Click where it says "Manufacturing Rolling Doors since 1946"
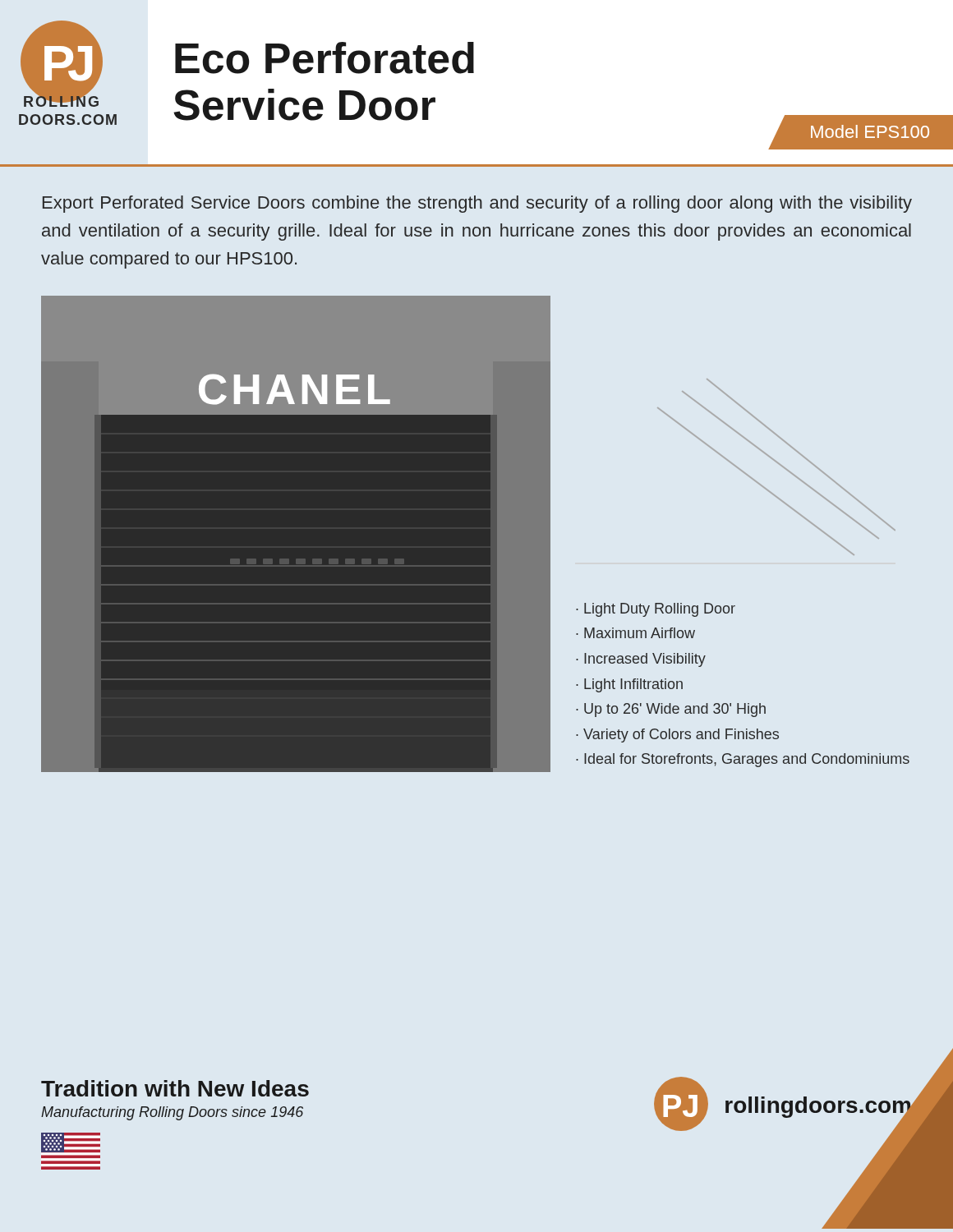The height and width of the screenshot is (1232, 953). tap(172, 1112)
